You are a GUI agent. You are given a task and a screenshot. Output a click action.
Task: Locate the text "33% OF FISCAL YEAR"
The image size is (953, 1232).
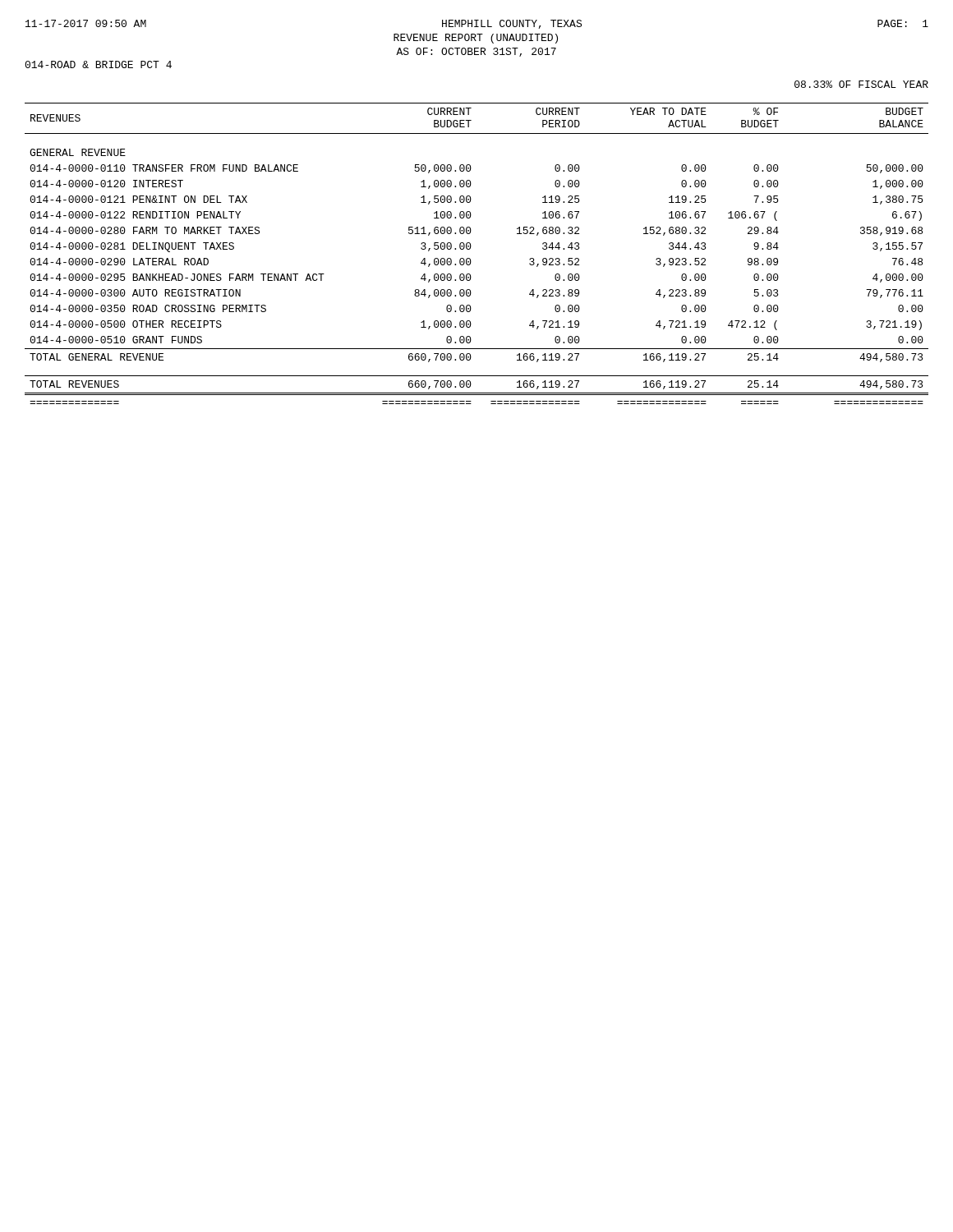click(x=861, y=85)
